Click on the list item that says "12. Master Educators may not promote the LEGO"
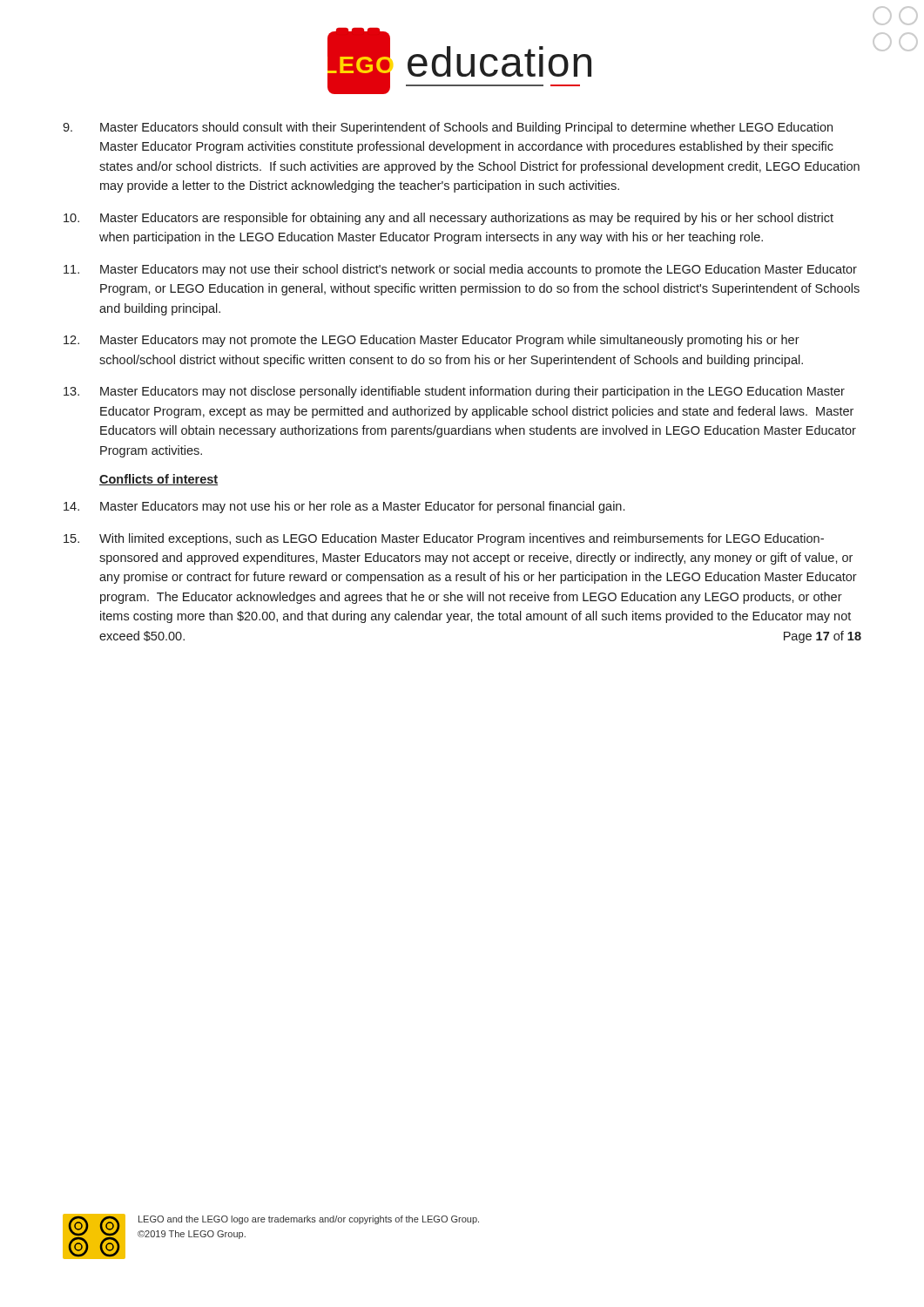 (x=462, y=350)
